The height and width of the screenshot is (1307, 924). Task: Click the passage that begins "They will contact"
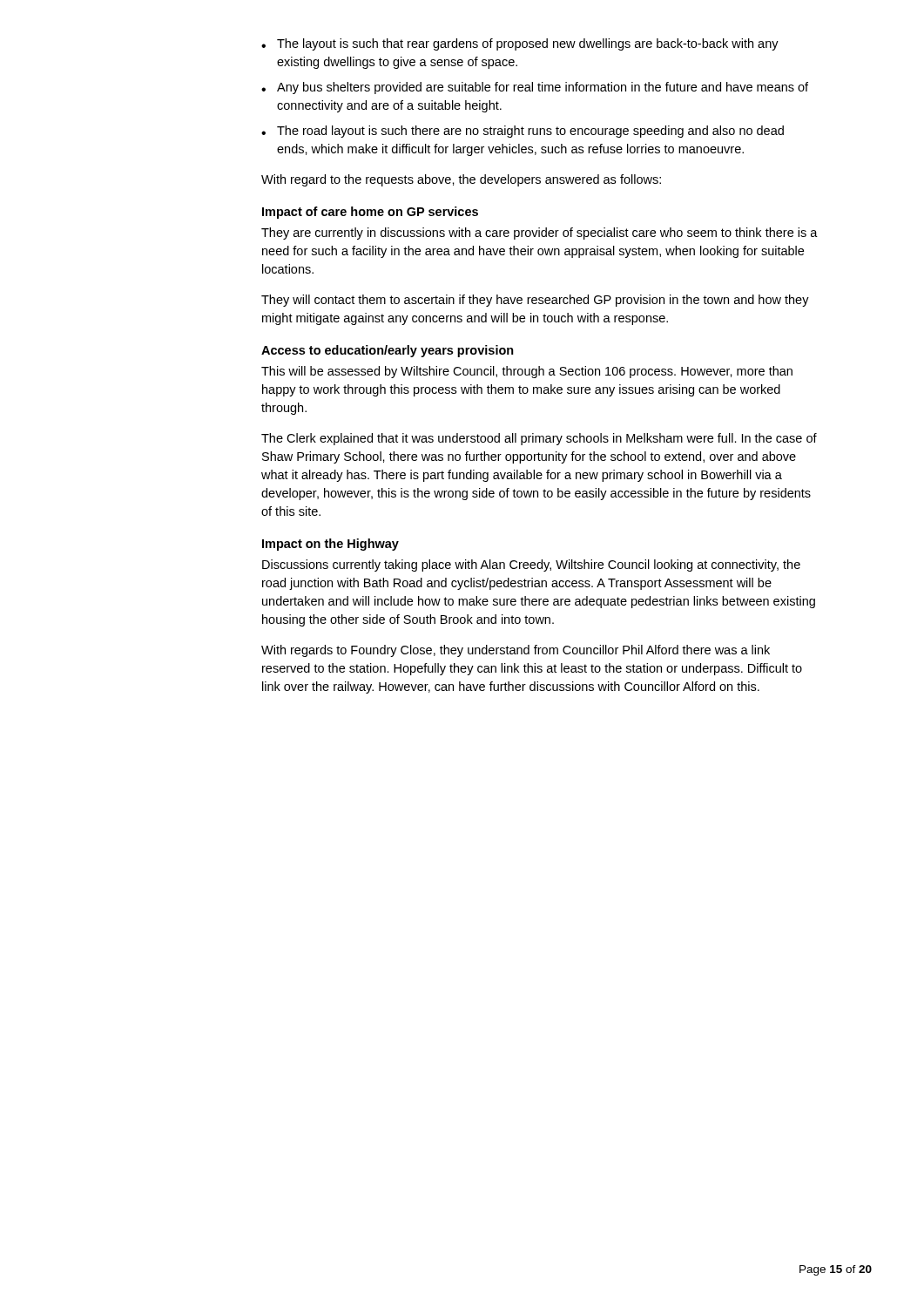point(535,309)
